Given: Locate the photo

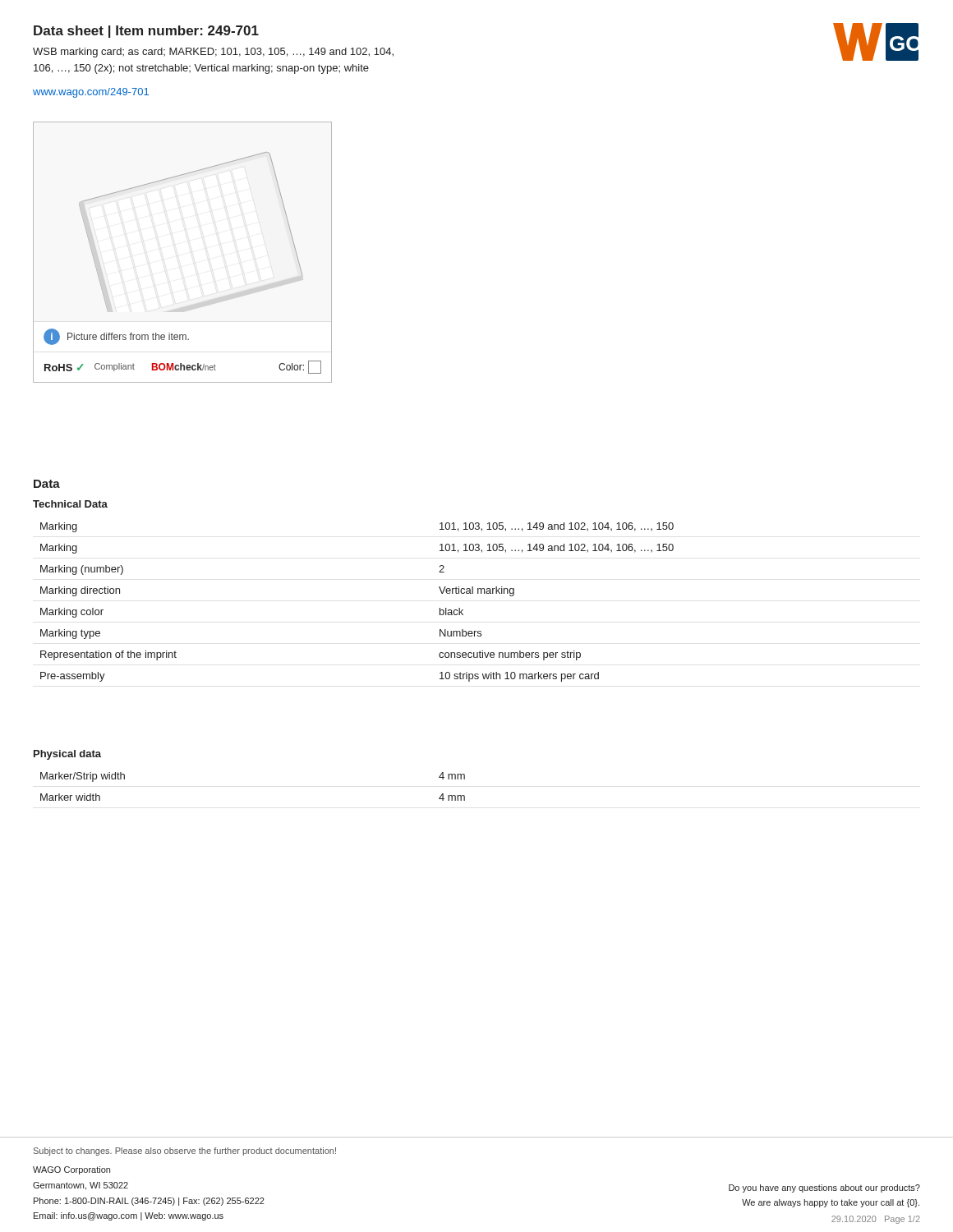Looking at the screenshot, I should (182, 252).
